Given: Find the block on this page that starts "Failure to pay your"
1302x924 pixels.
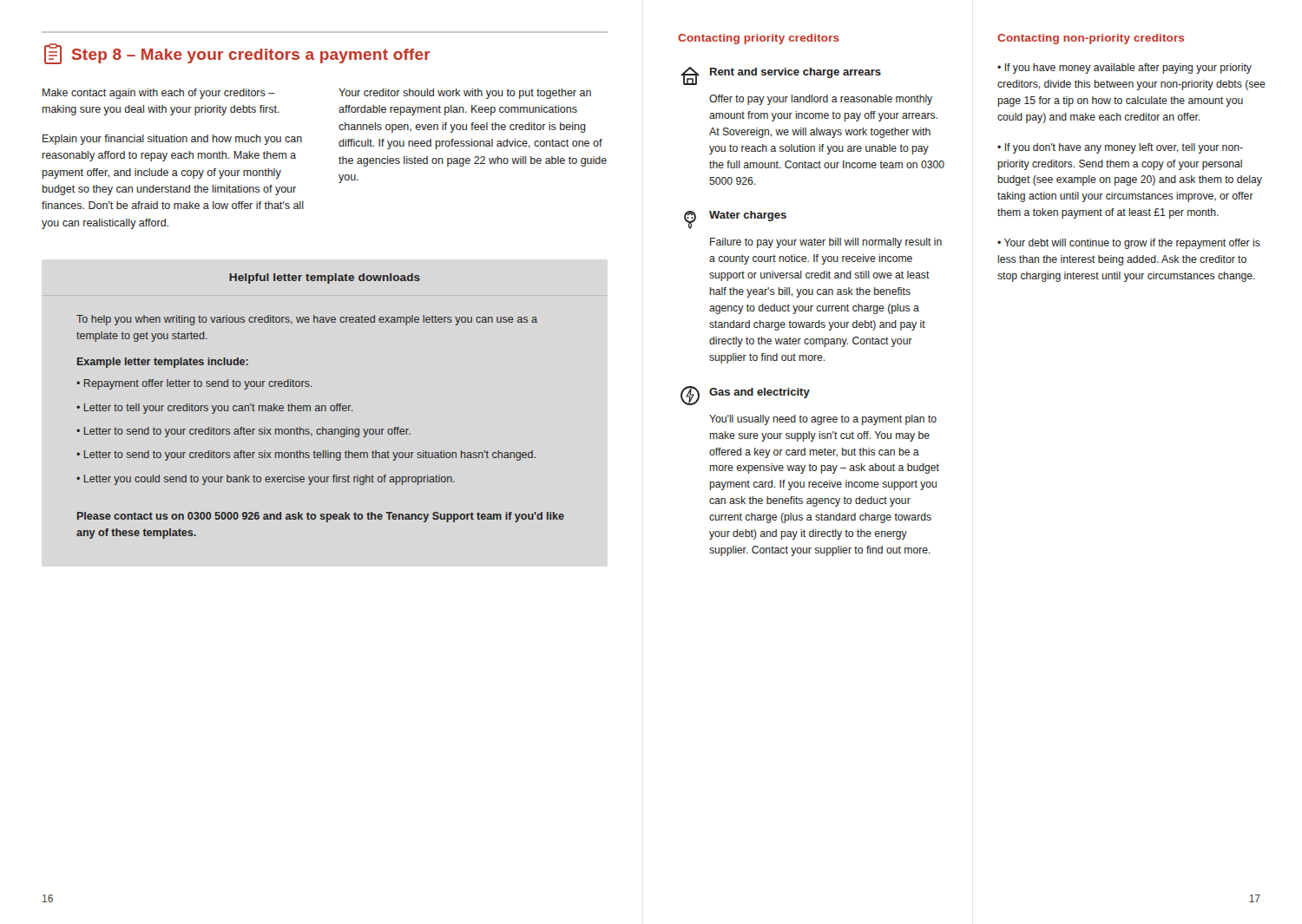Looking at the screenshot, I should pos(826,300).
